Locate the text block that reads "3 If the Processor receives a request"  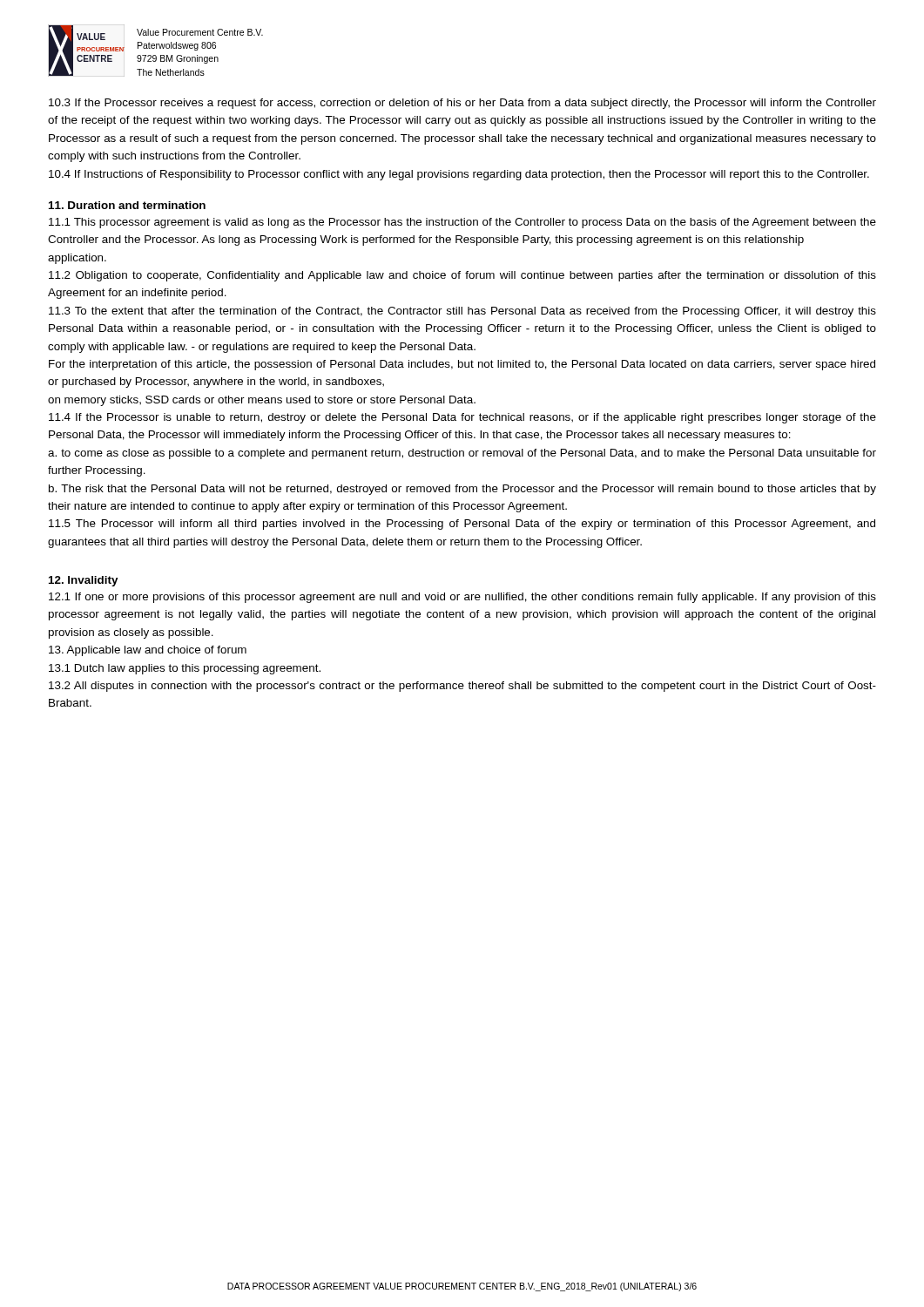click(462, 129)
